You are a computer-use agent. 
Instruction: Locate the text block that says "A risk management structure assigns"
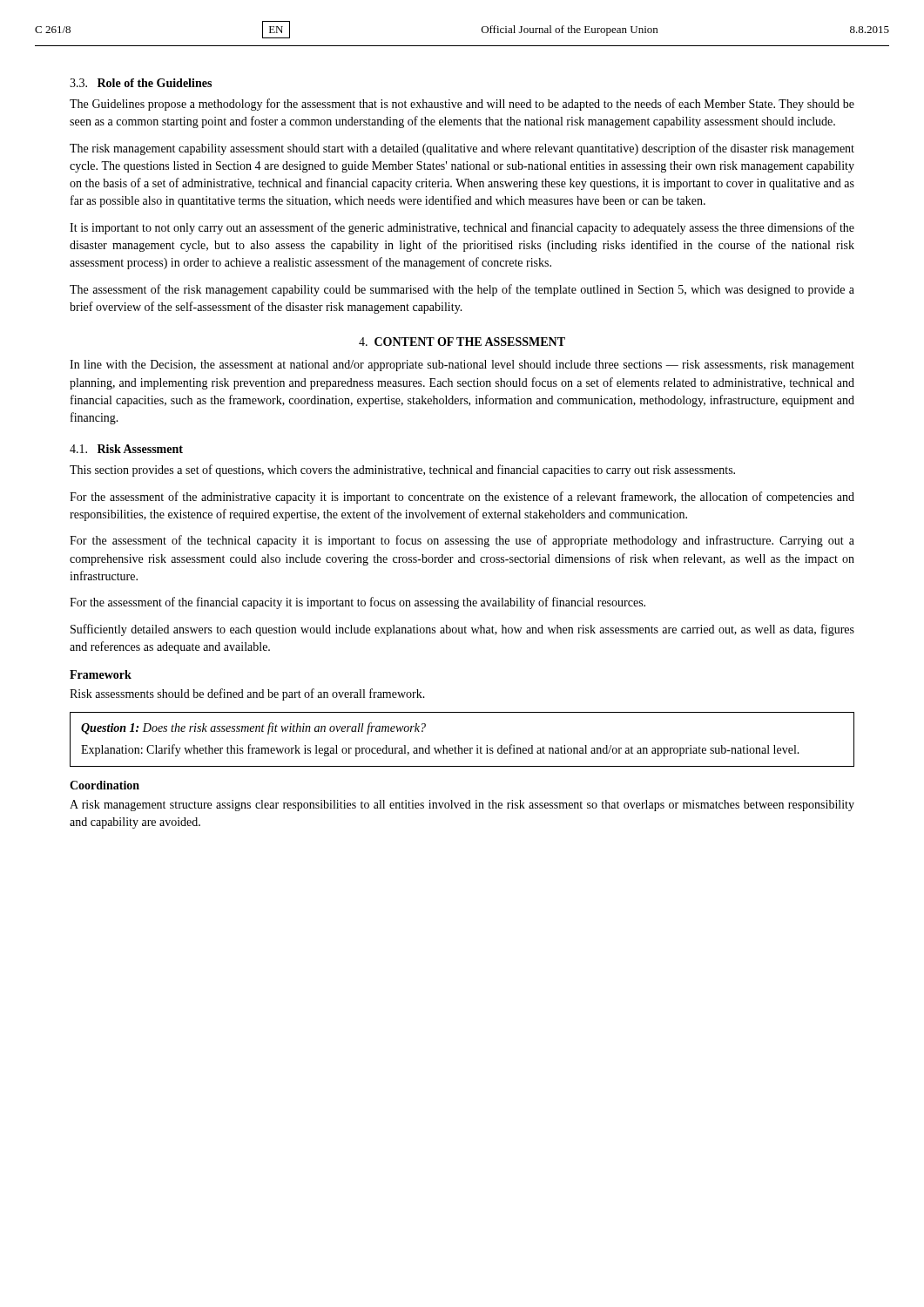(x=462, y=814)
